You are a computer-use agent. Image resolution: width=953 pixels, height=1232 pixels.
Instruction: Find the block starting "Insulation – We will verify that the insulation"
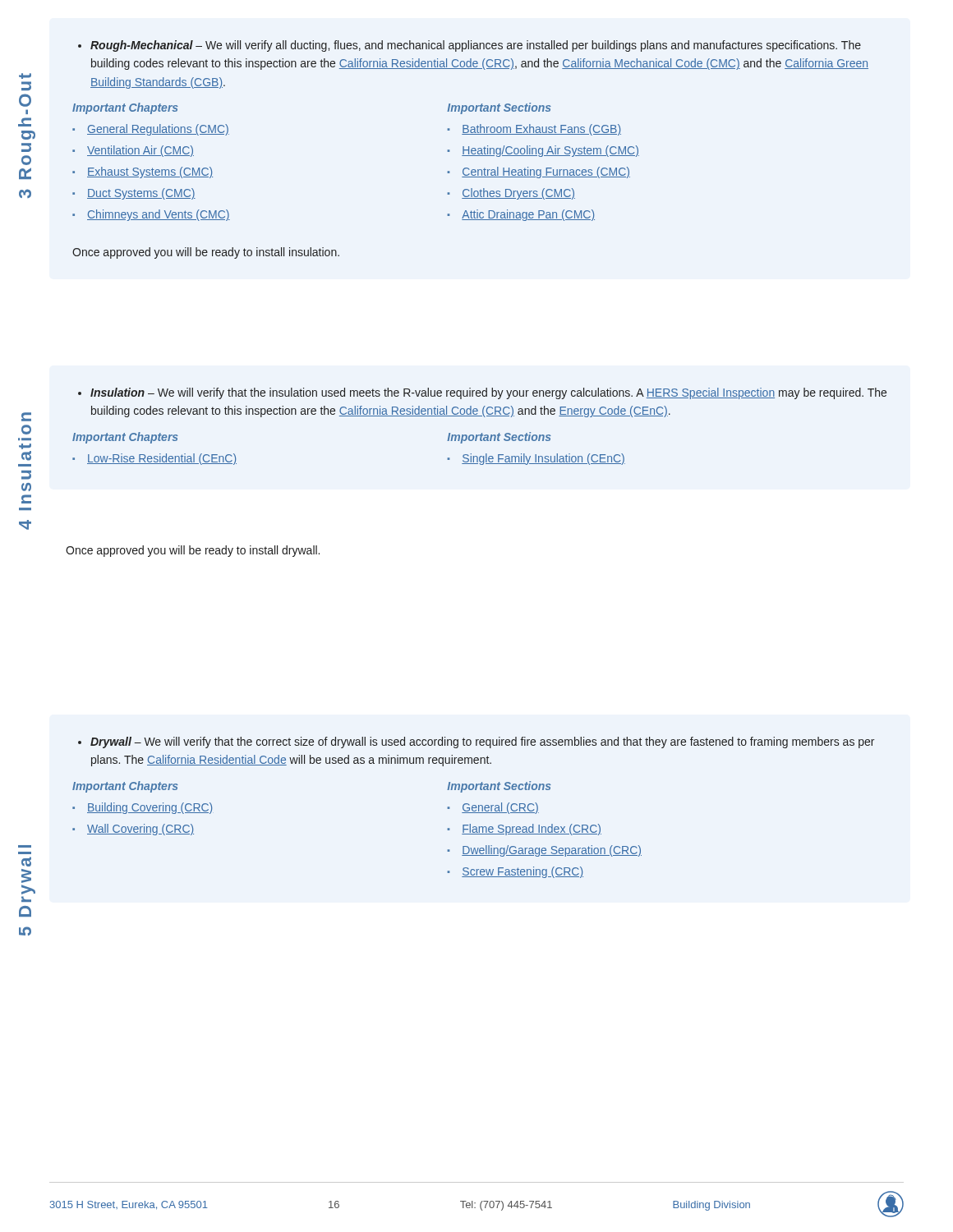click(489, 402)
